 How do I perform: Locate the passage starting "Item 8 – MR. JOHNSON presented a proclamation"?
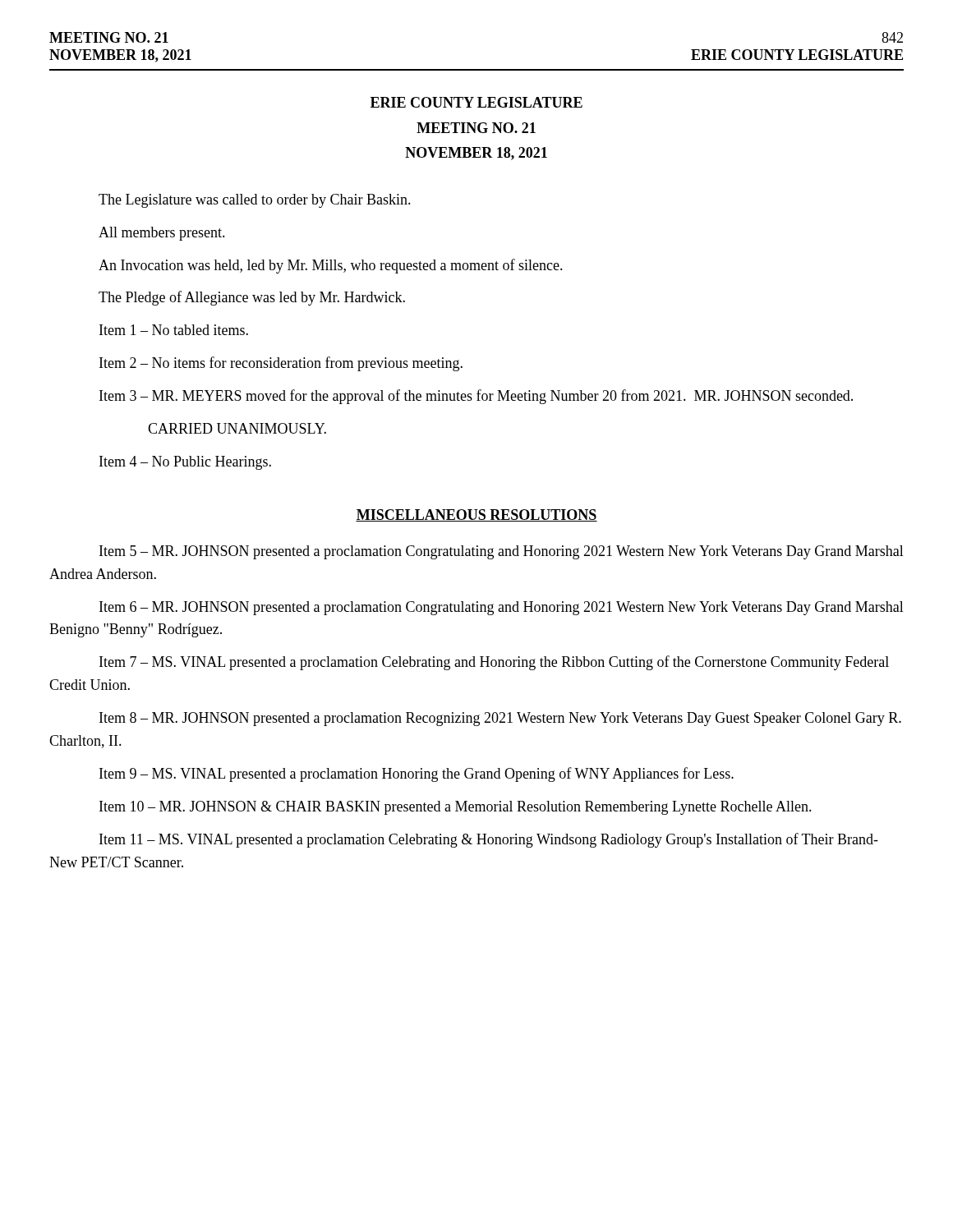pos(476,729)
